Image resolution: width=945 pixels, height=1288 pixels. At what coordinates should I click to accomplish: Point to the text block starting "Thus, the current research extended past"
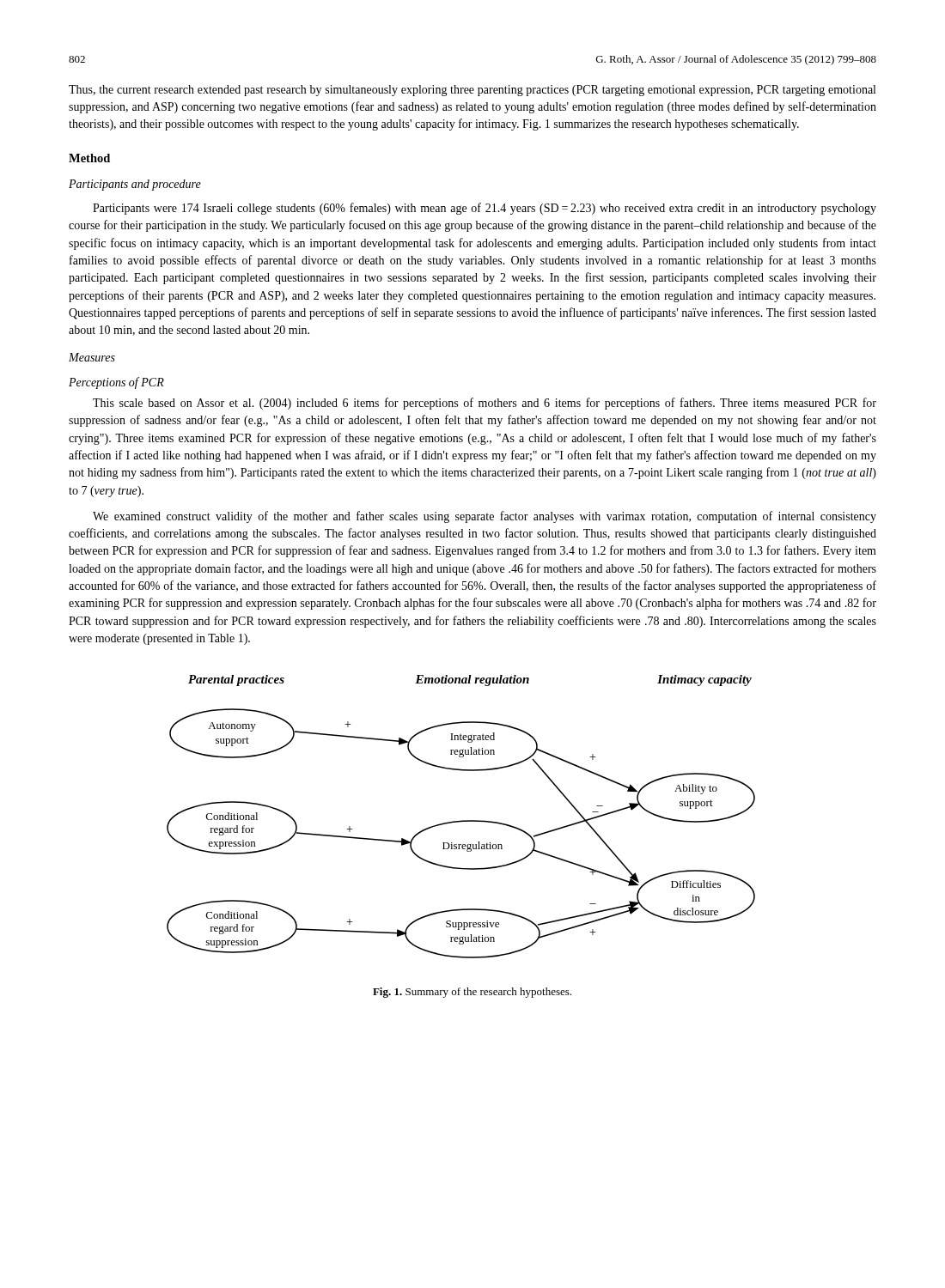472,108
